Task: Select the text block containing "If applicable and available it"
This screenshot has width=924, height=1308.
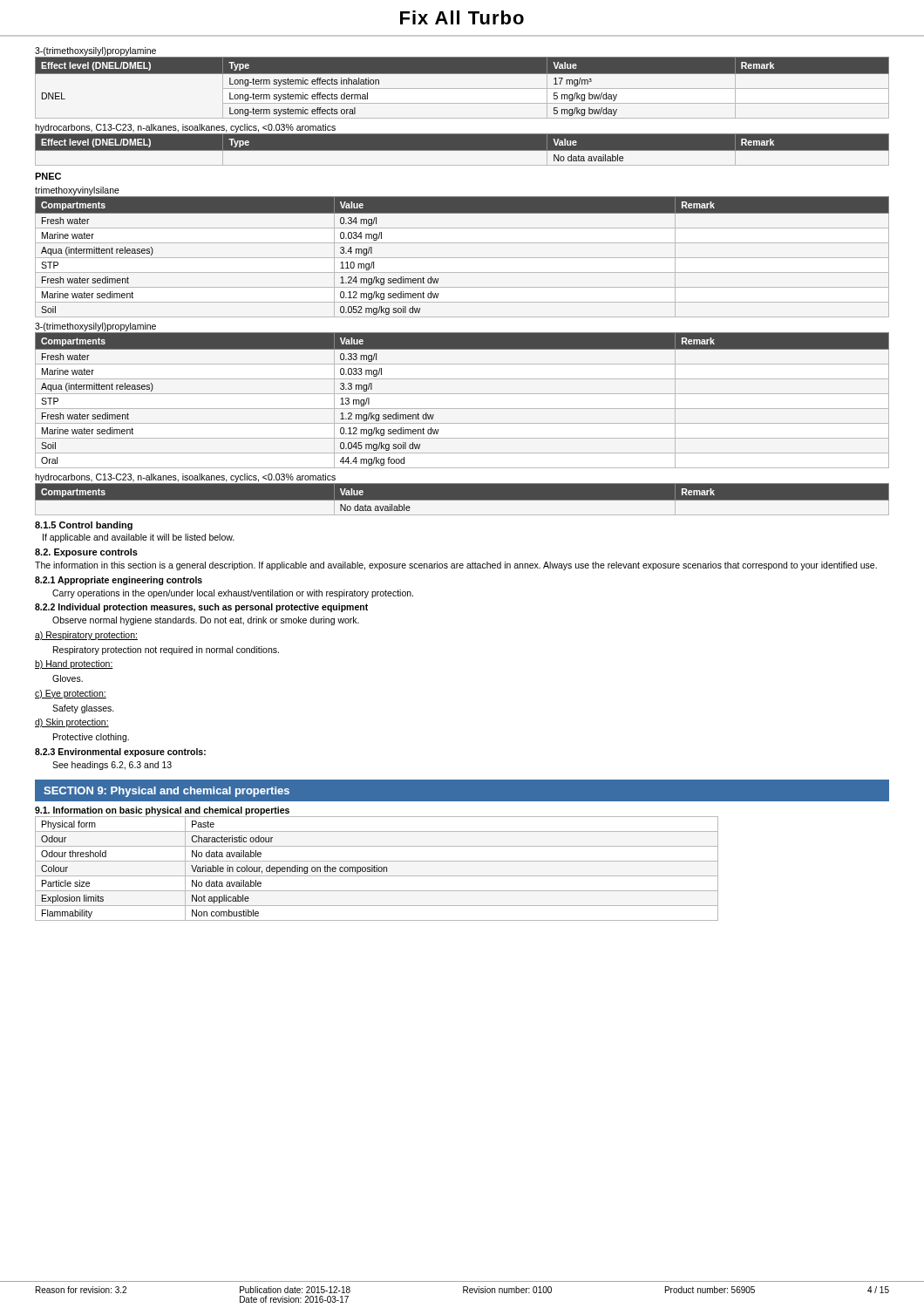Action: (x=138, y=537)
